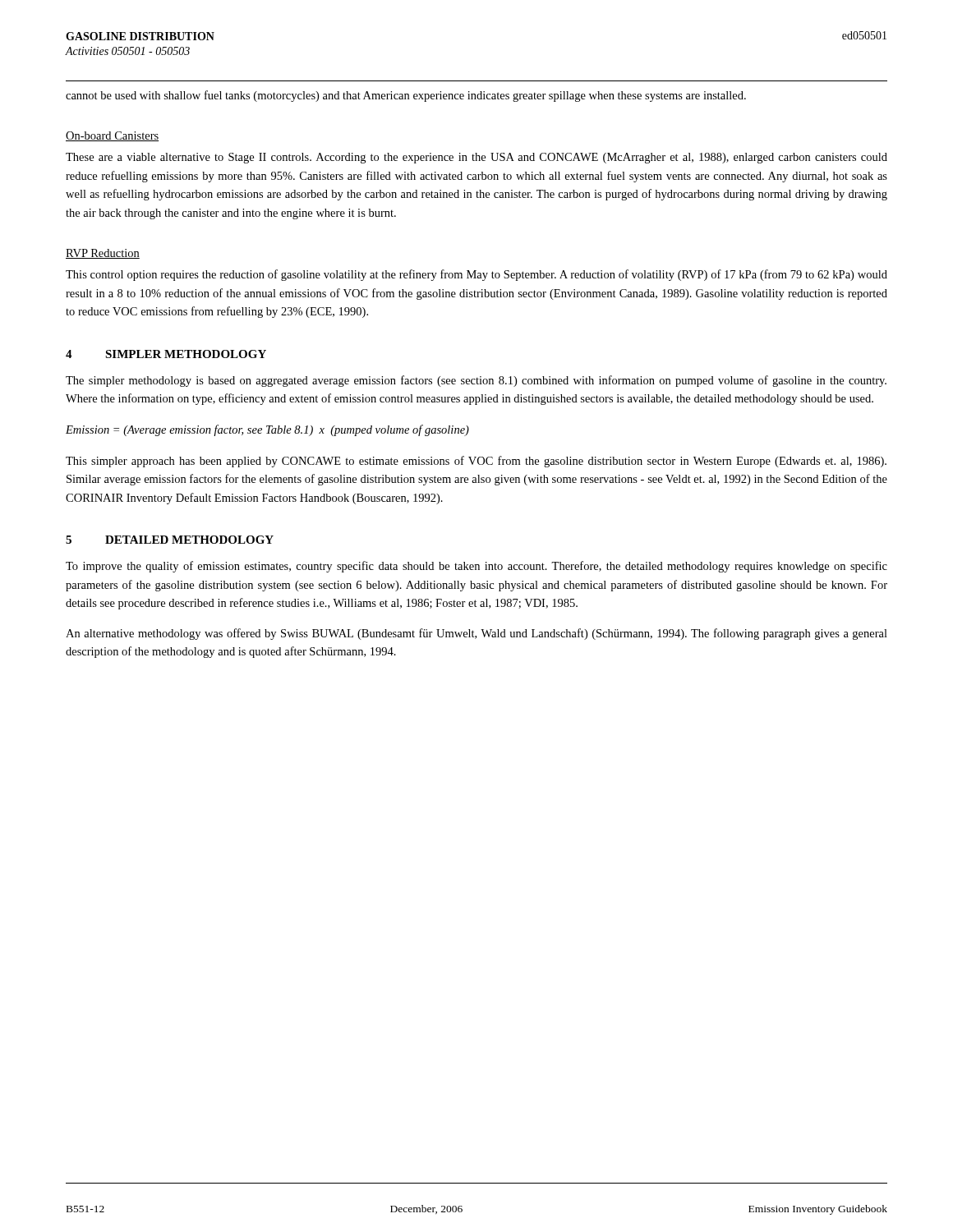
Task: Point to the passage starting "5 DETAILED METHODOLOGY"
Action: (x=170, y=540)
